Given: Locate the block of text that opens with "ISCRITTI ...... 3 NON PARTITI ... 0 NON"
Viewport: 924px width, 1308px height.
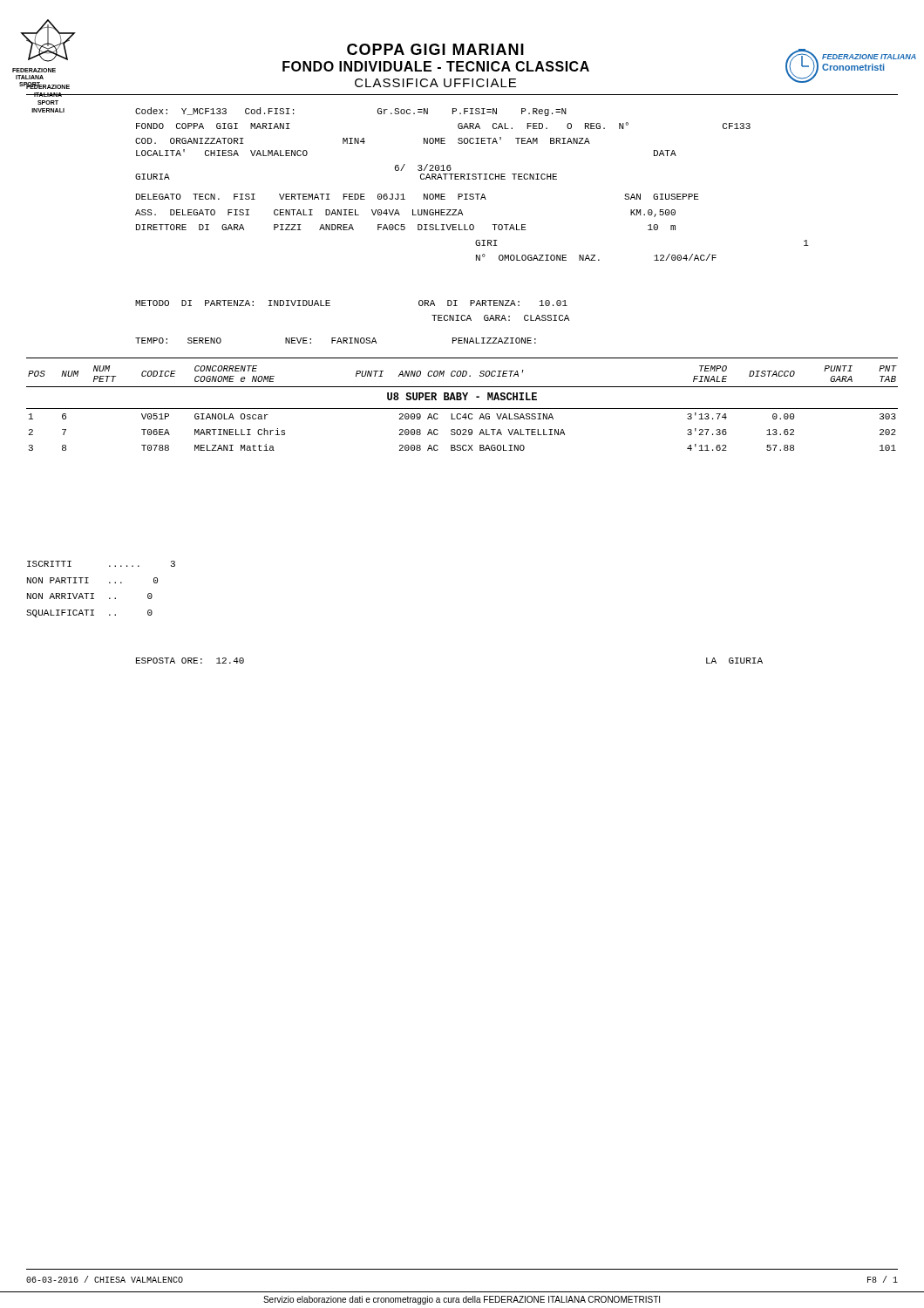Looking at the screenshot, I should [101, 589].
